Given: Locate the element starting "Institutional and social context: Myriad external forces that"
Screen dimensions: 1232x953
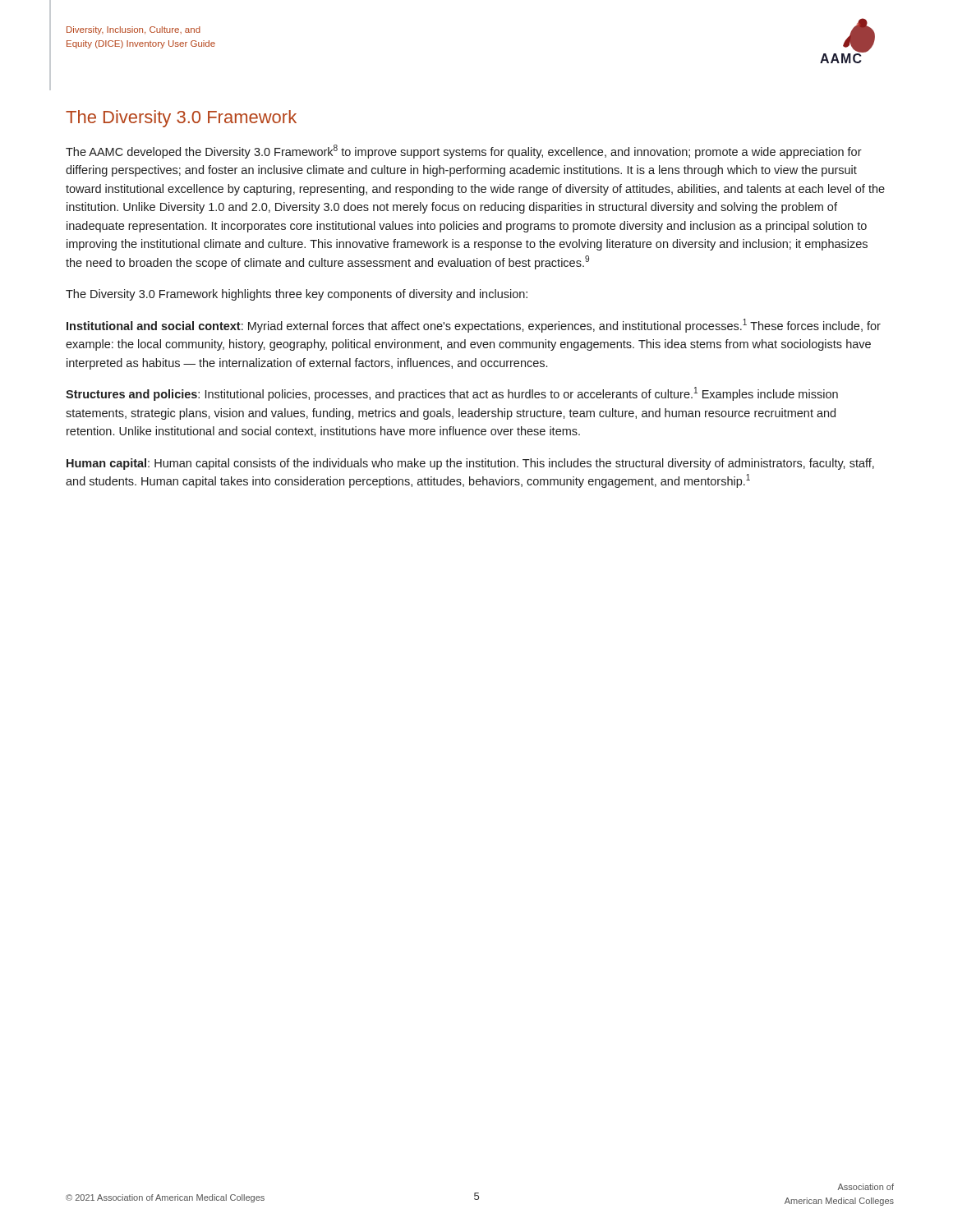Looking at the screenshot, I should tap(476, 345).
